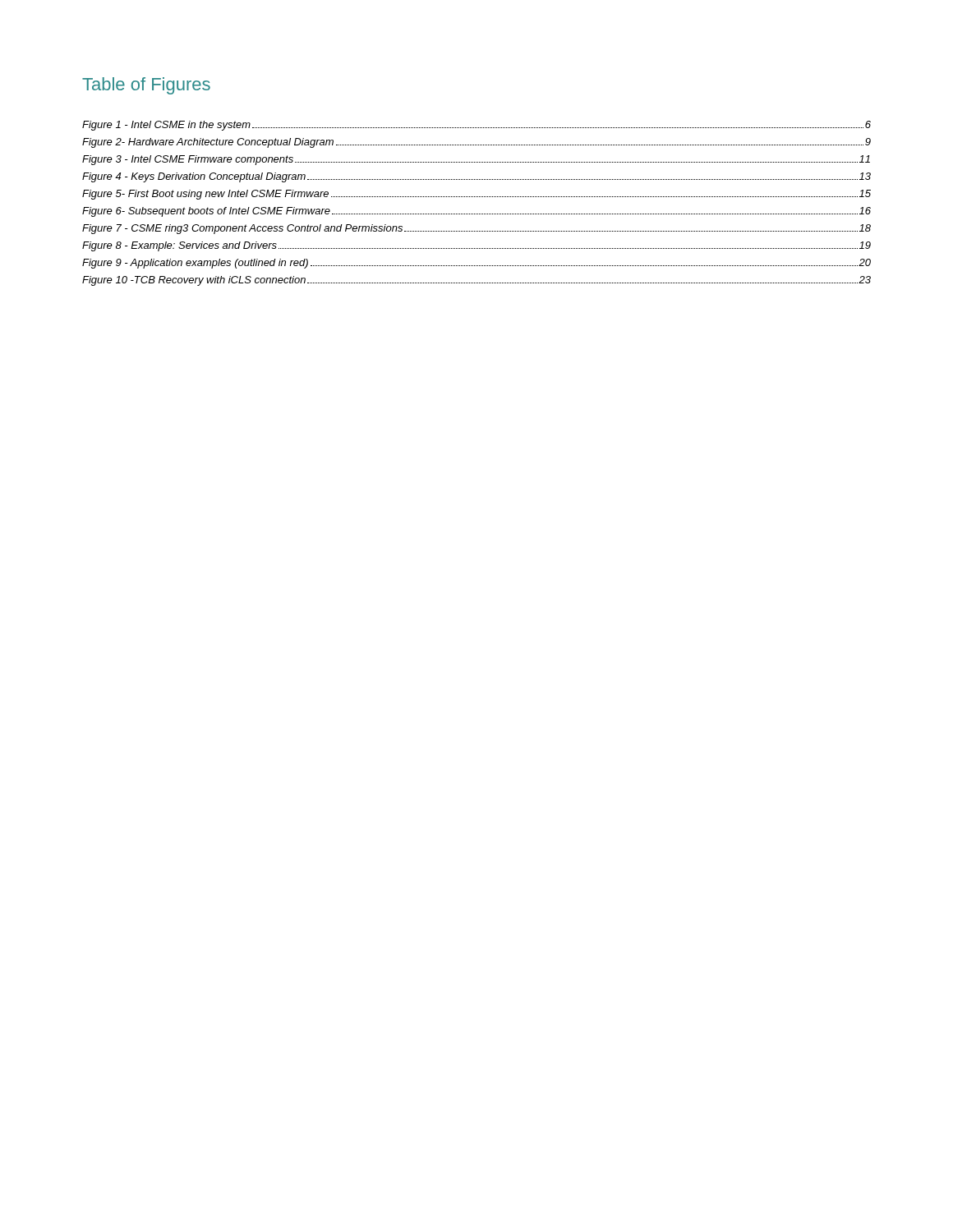Select the list item containing "Figure 10 -TCB Recovery"
953x1232 pixels.
[476, 280]
